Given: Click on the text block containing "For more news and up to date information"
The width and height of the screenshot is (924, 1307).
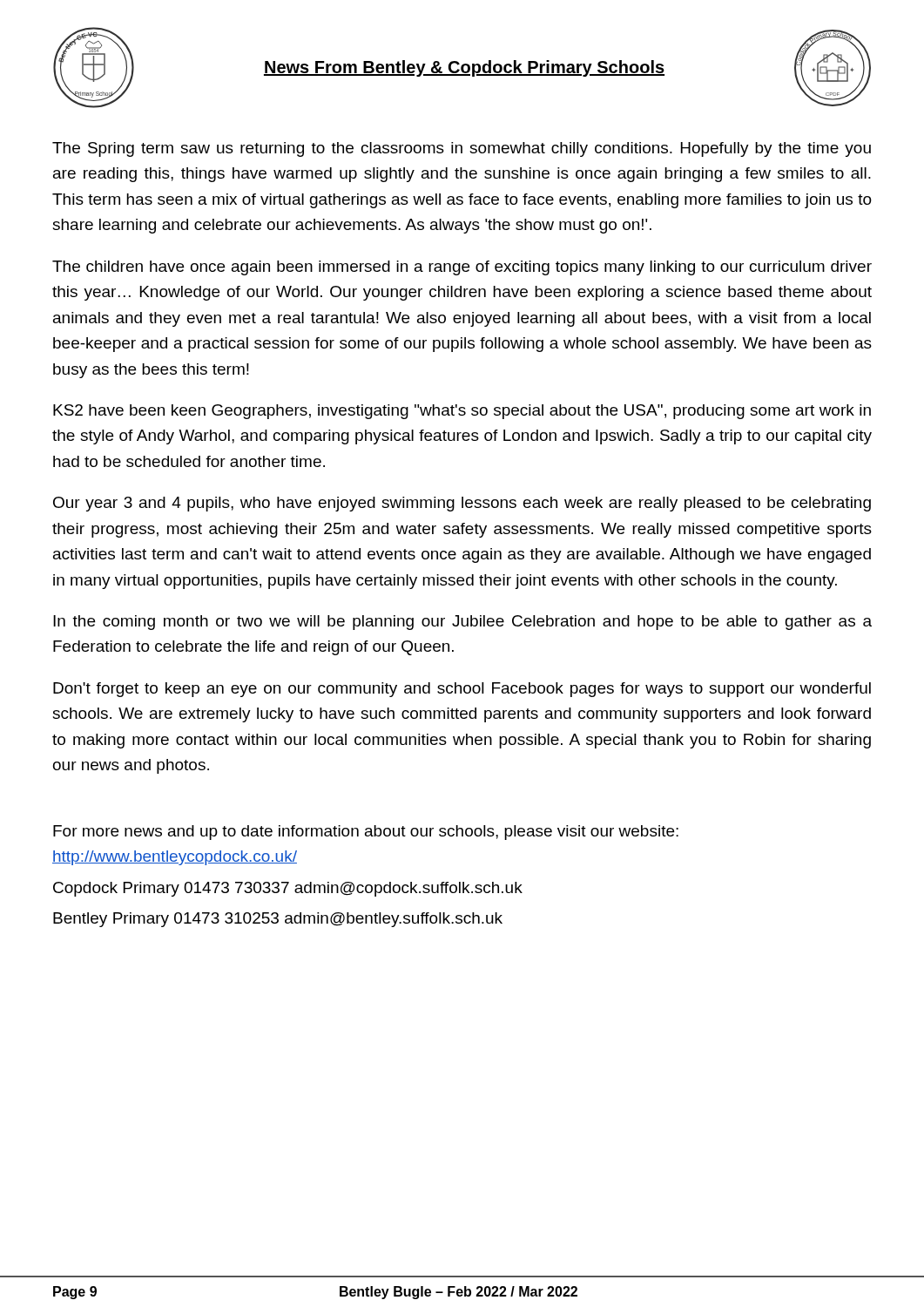Looking at the screenshot, I should pyautogui.click(x=366, y=843).
